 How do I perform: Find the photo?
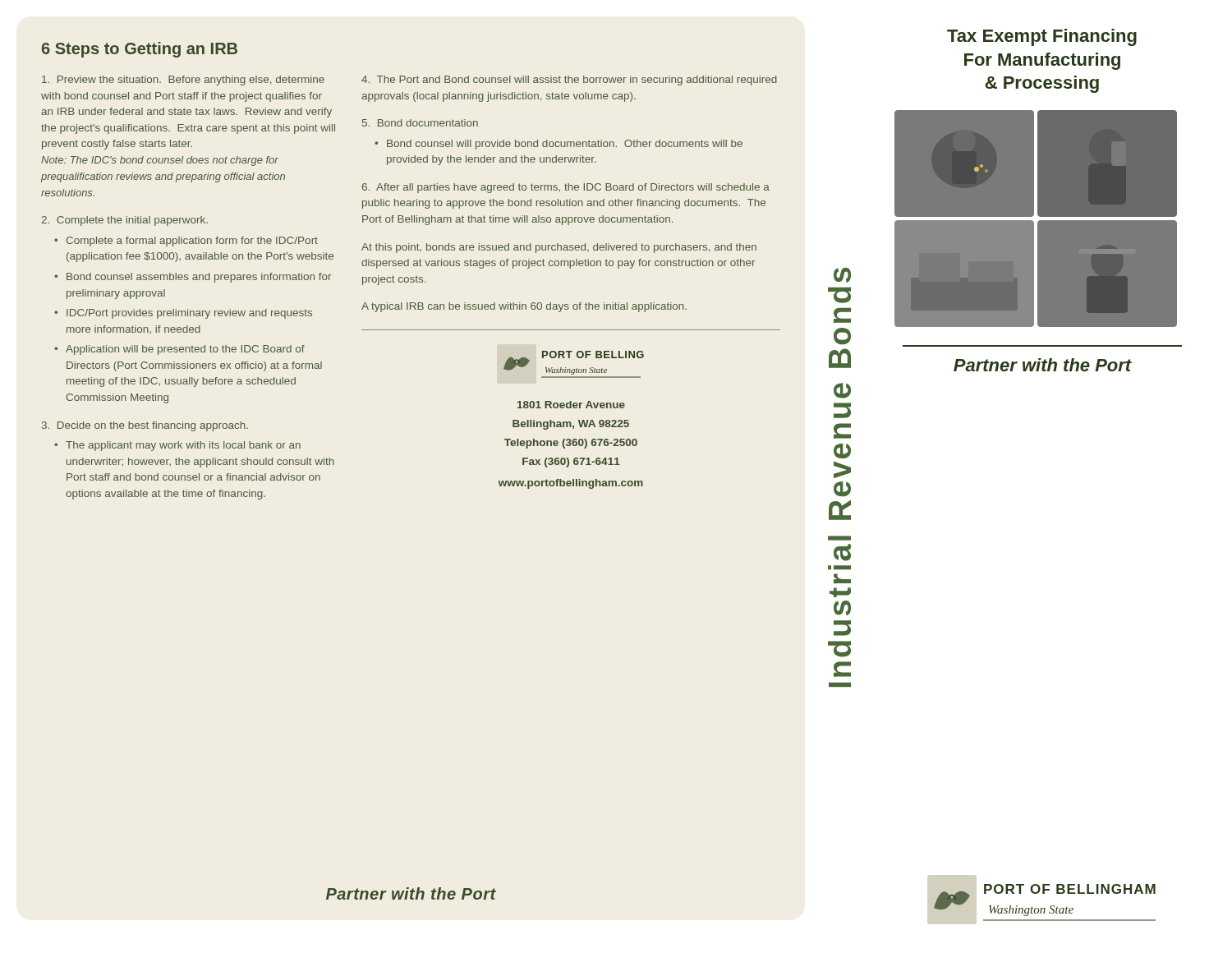(x=1042, y=218)
